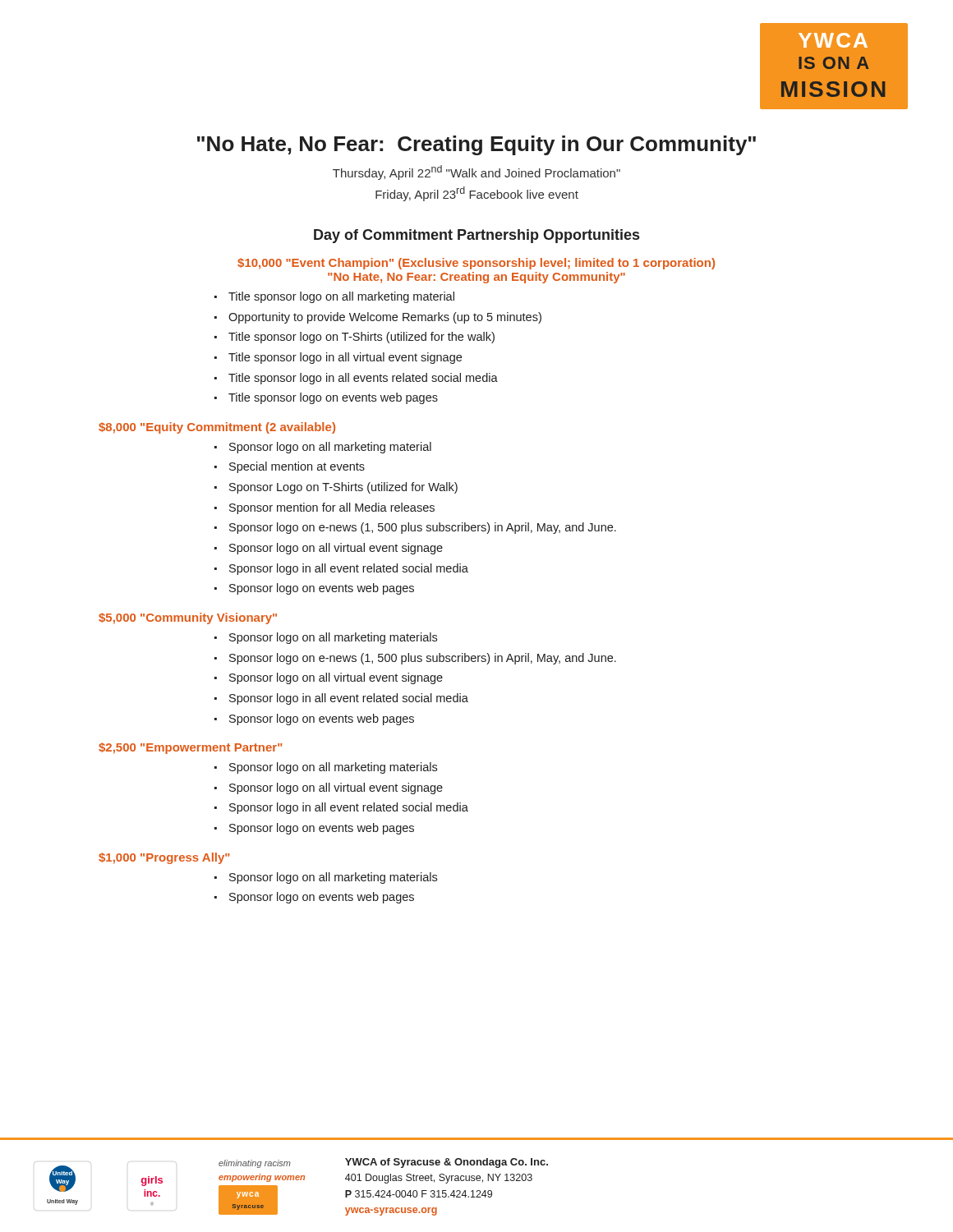Select the logo
Image resolution: width=953 pixels, height=1232 pixels.
point(834,68)
